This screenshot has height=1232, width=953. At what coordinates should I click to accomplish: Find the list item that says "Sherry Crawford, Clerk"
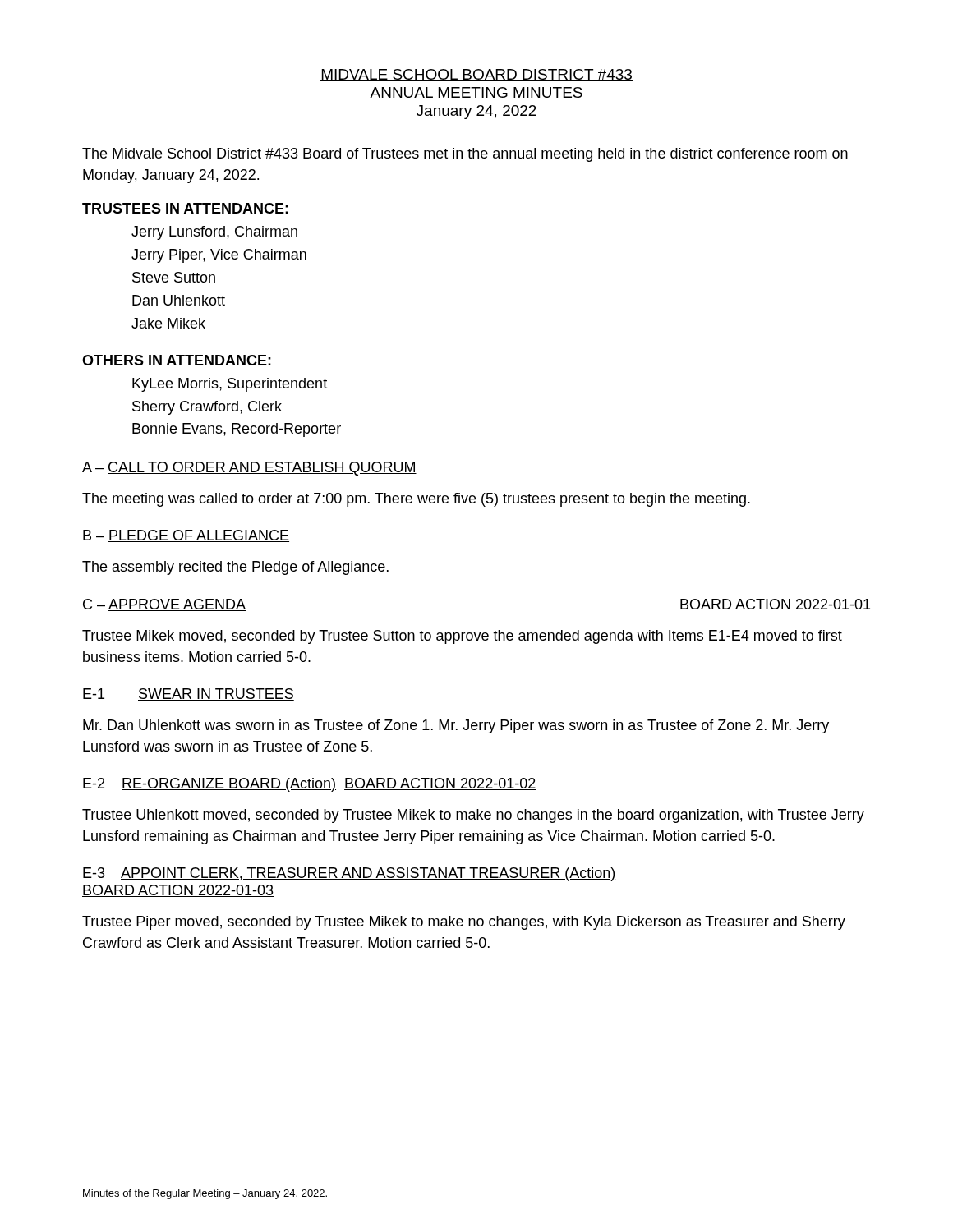point(207,406)
